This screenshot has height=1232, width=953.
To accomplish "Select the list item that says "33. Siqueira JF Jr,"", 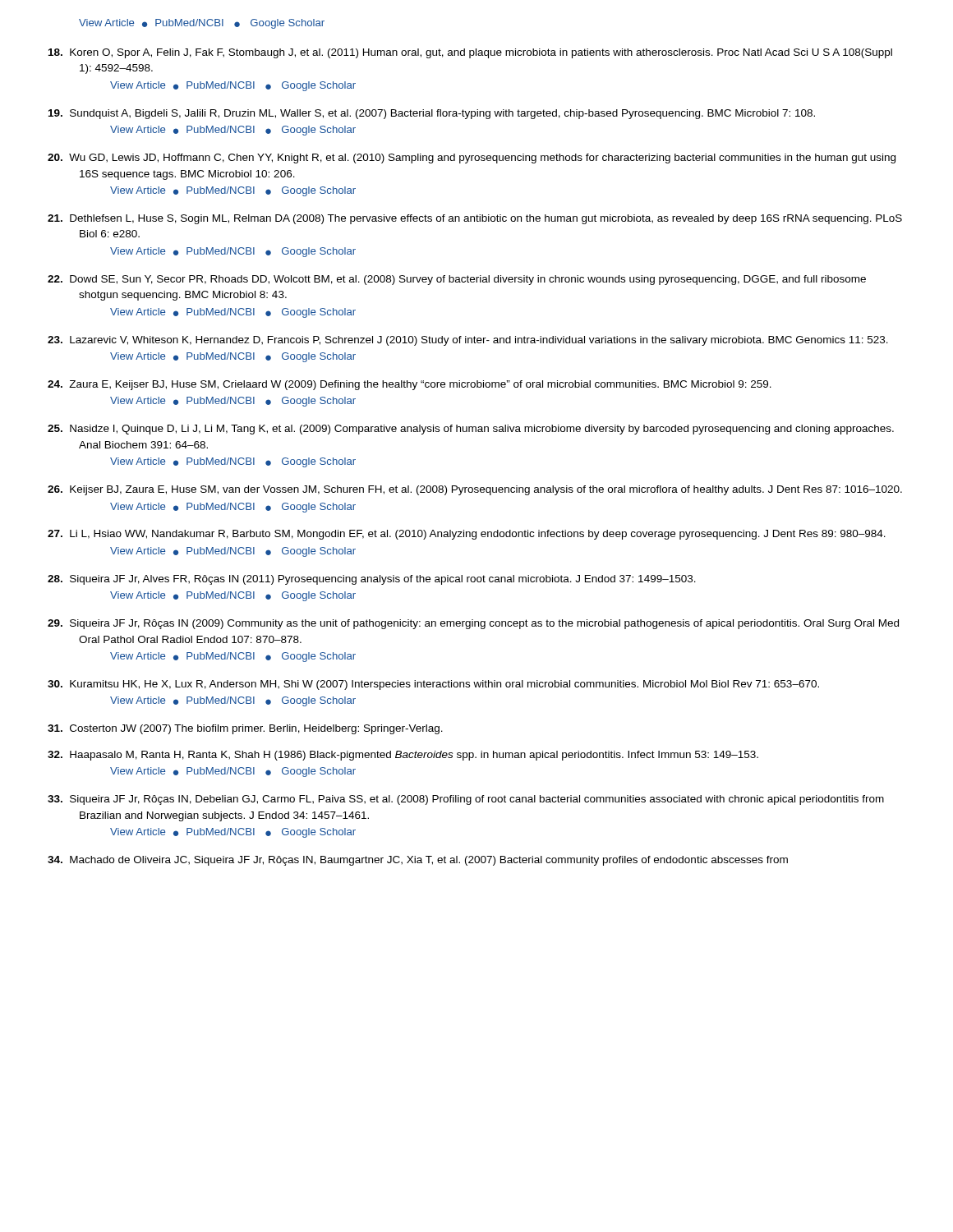I will pyautogui.click(x=466, y=800).
